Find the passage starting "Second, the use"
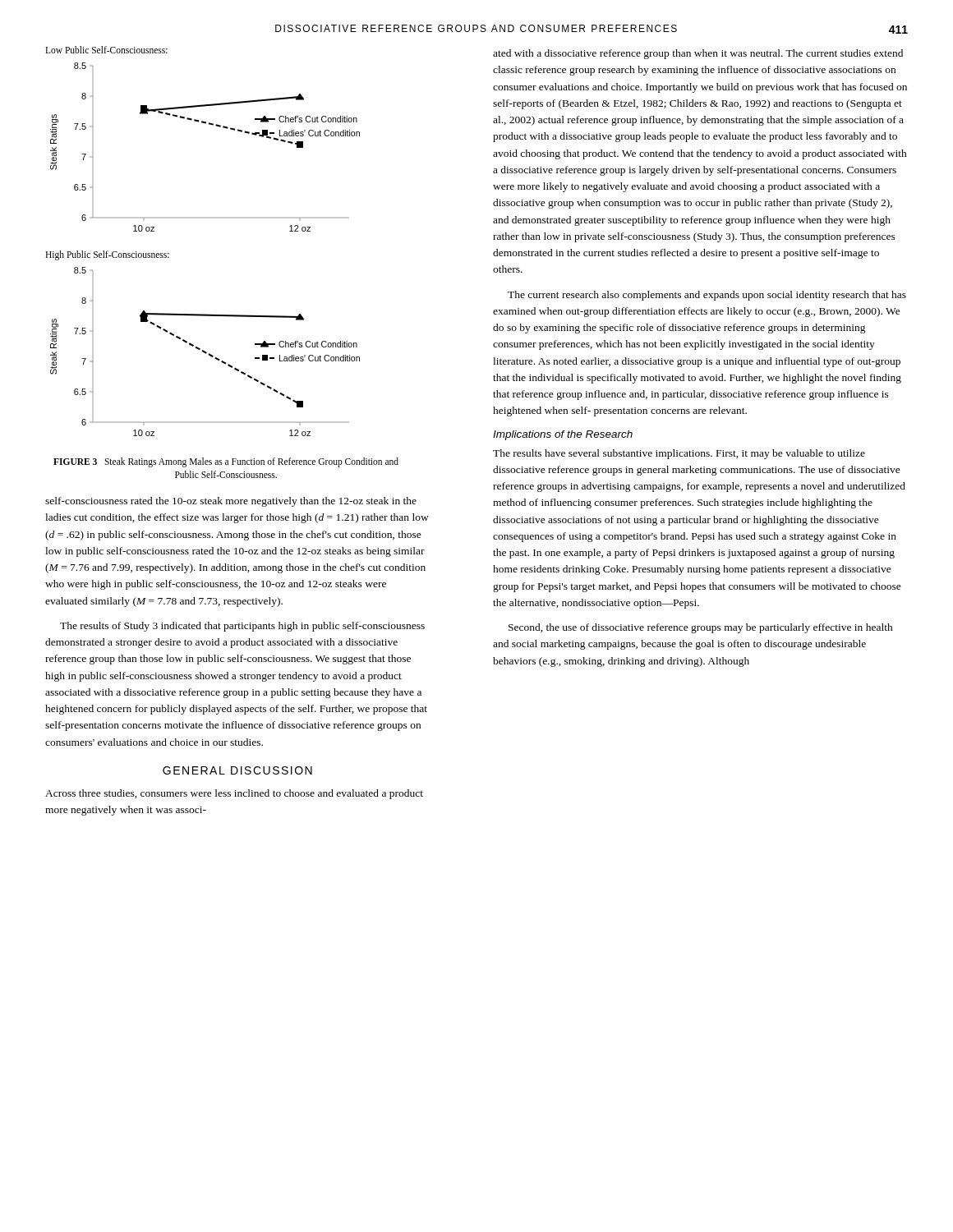This screenshot has height=1232, width=953. coord(693,644)
